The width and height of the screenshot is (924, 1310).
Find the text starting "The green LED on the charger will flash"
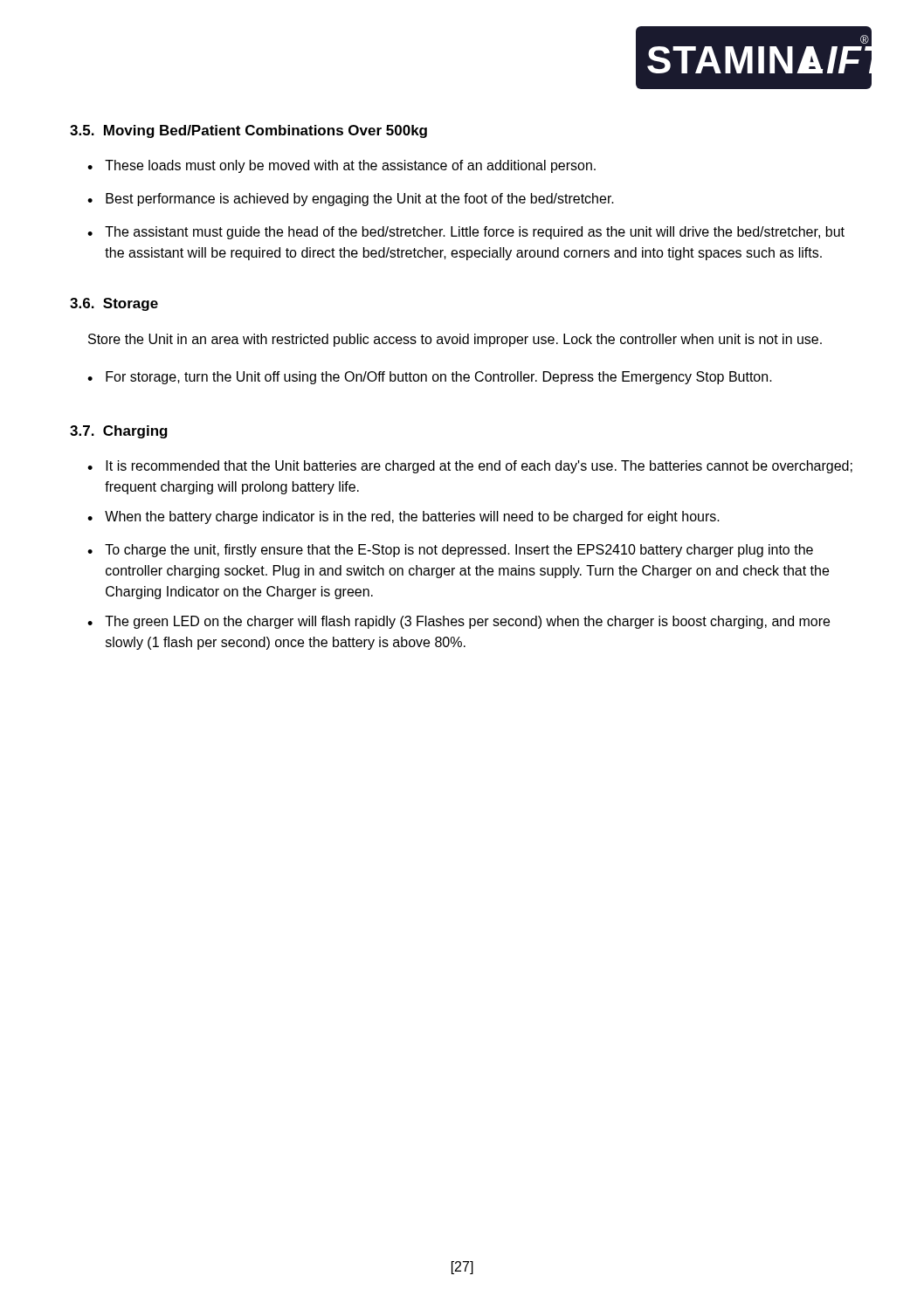pos(480,632)
